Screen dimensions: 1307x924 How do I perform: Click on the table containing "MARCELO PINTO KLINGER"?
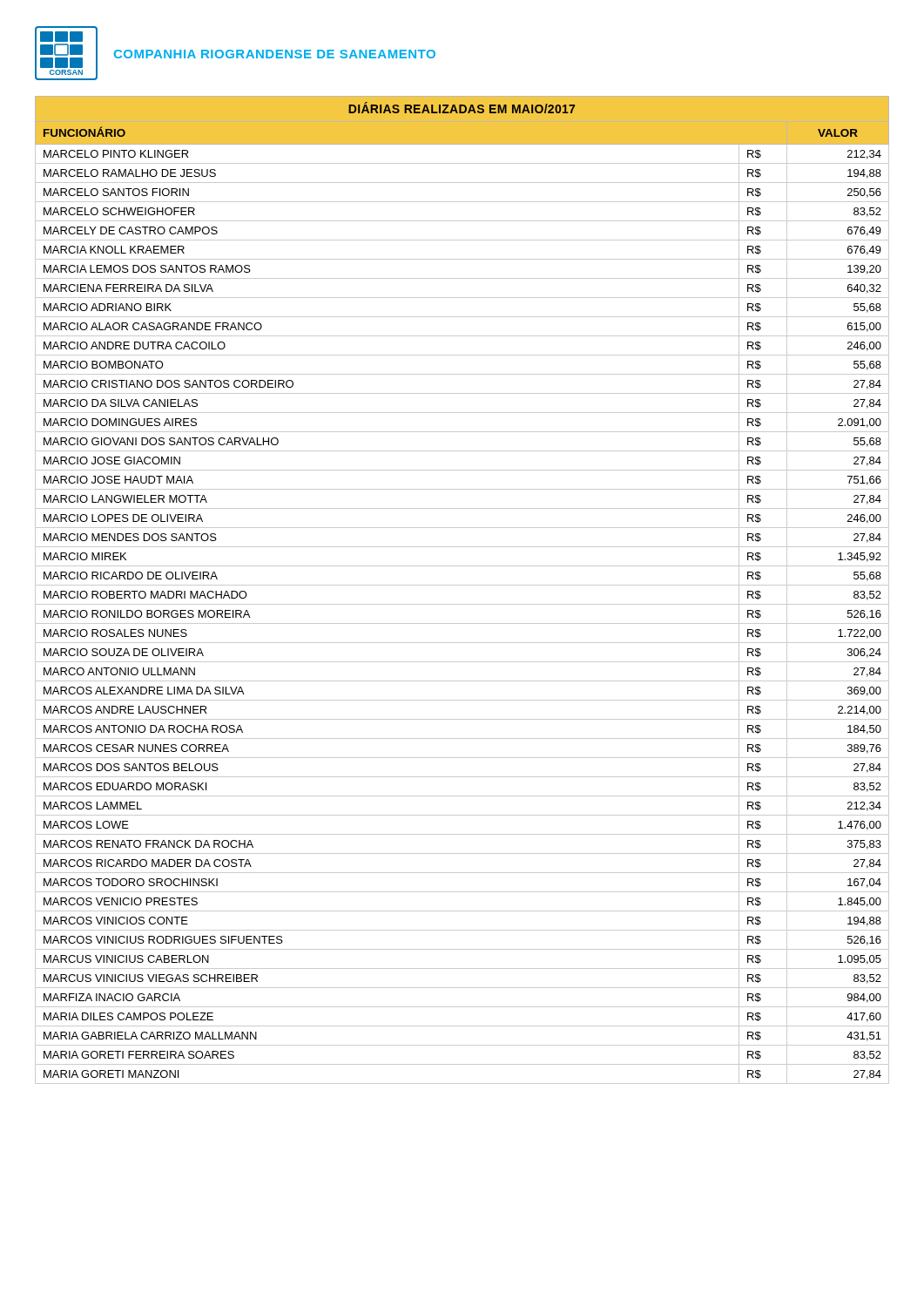(x=462, y=590)
